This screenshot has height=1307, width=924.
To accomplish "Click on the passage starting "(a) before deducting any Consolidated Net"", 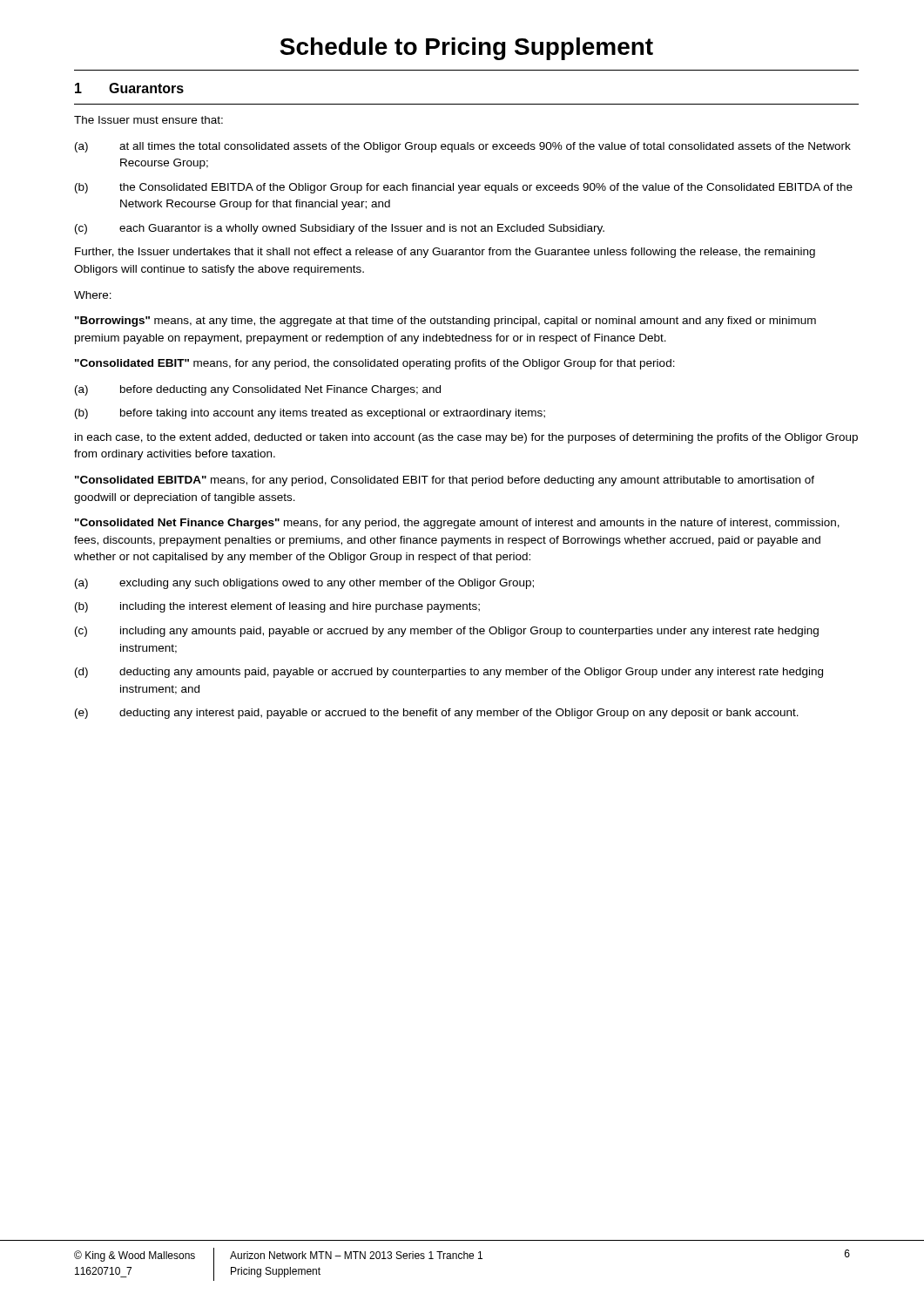I will click(258, 390).
